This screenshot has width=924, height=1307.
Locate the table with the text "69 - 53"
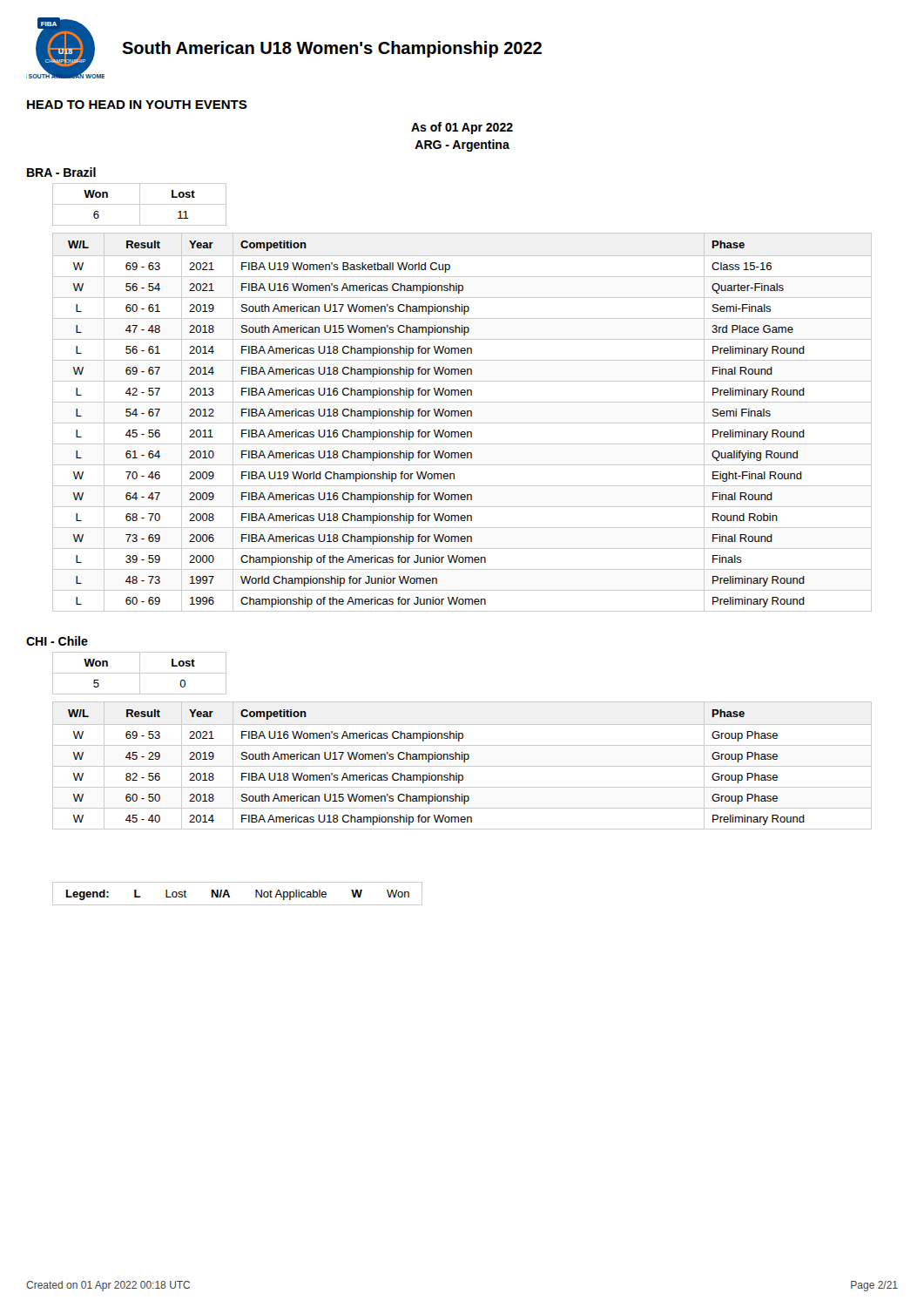pos(462,766)
